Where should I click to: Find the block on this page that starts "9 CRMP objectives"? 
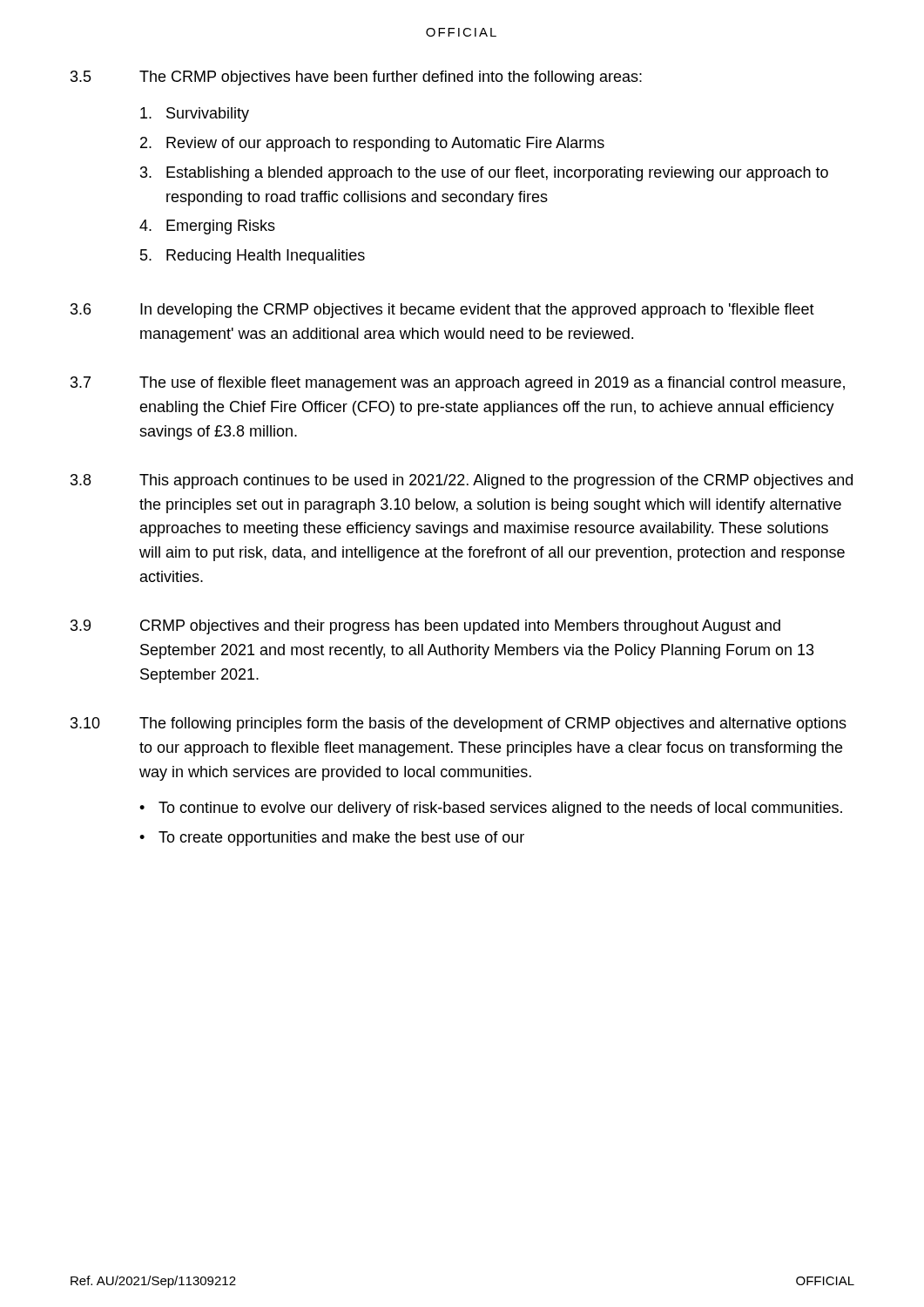pyautogui.click(x=462, y=651)
